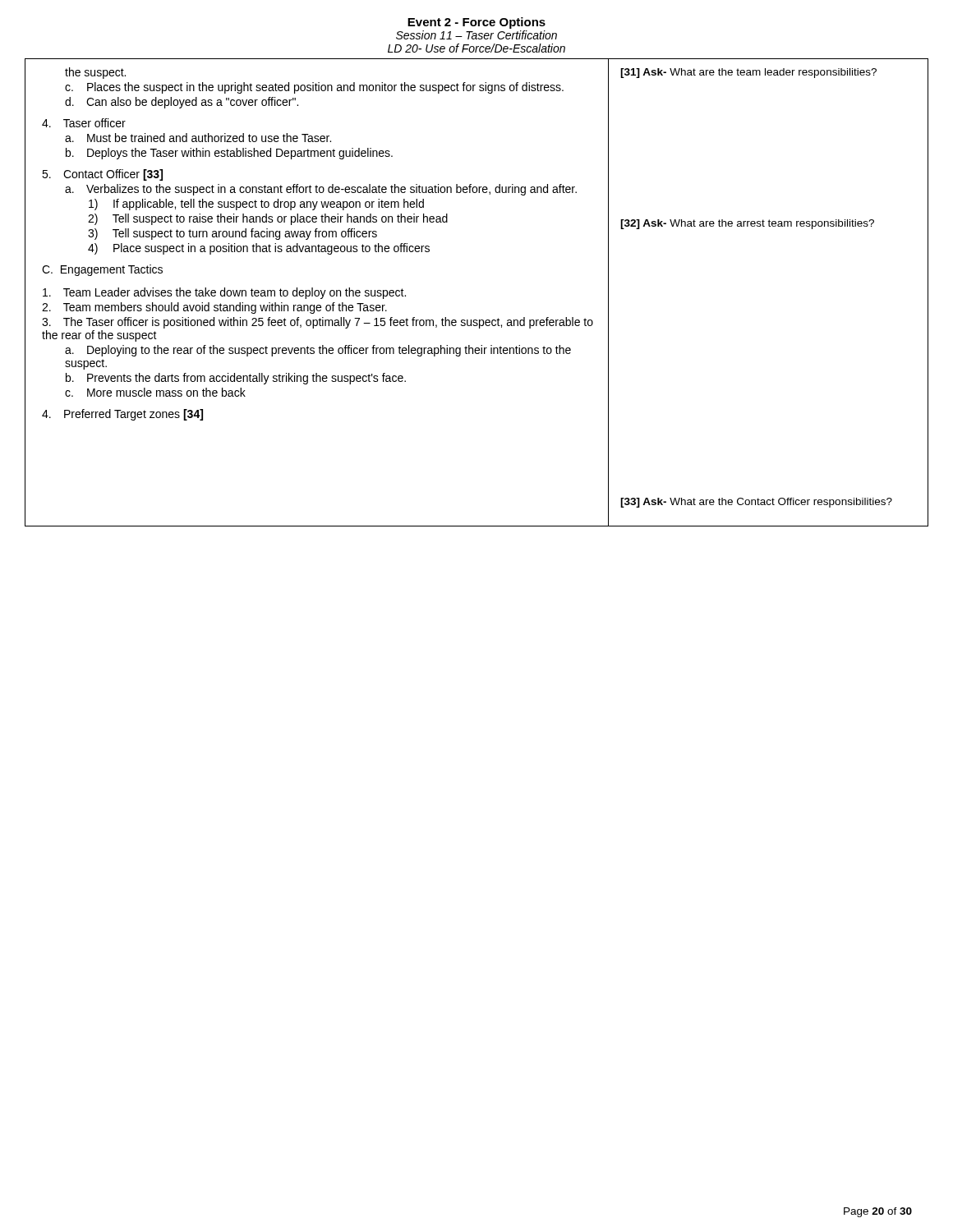Locate the text starting "c. Places the suspect in the"
The height and width of the screenshot is (1232, 953).
click(x=315, y=87)
